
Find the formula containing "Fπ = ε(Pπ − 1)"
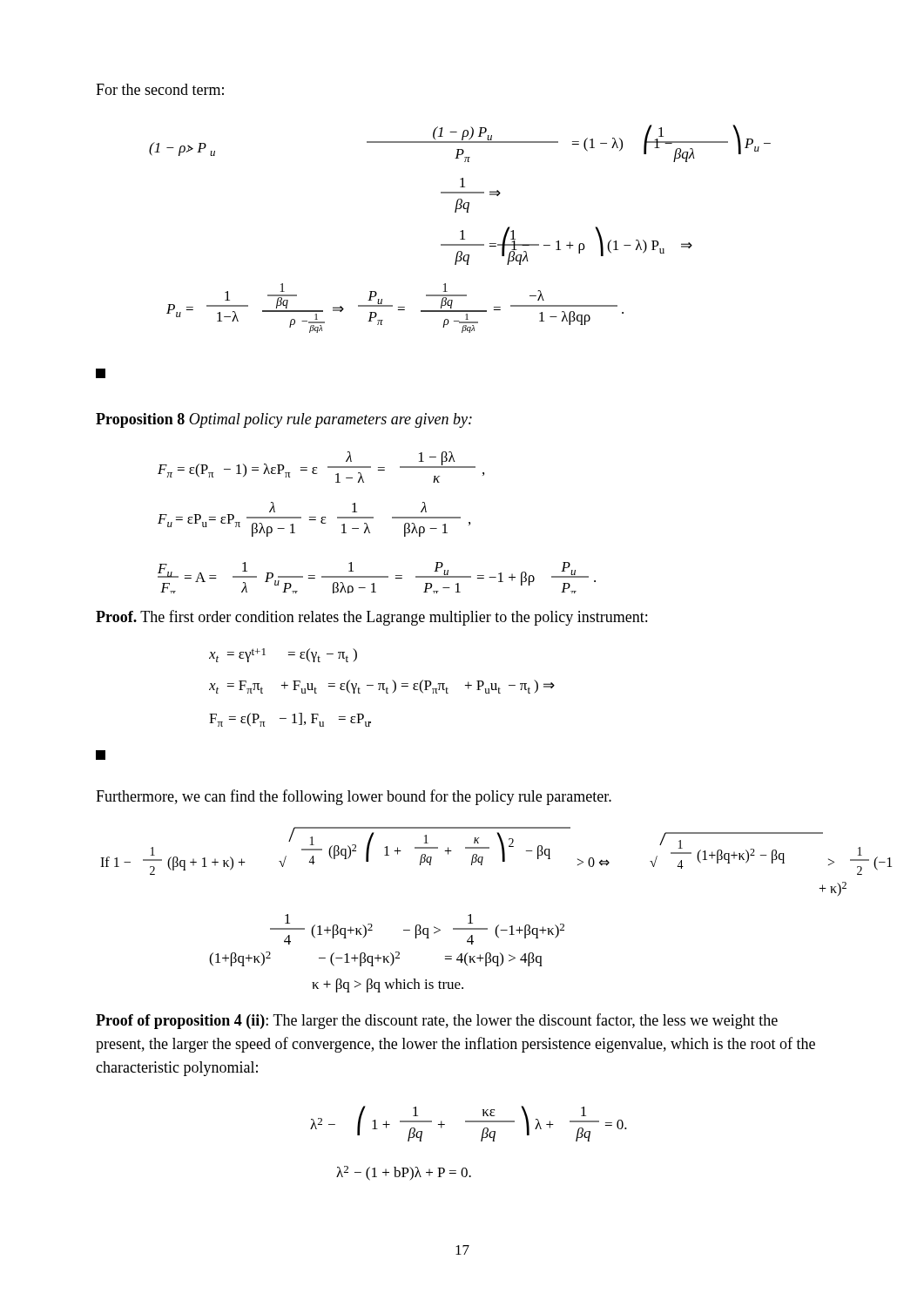pyautogui.click(x=462, y=517)
